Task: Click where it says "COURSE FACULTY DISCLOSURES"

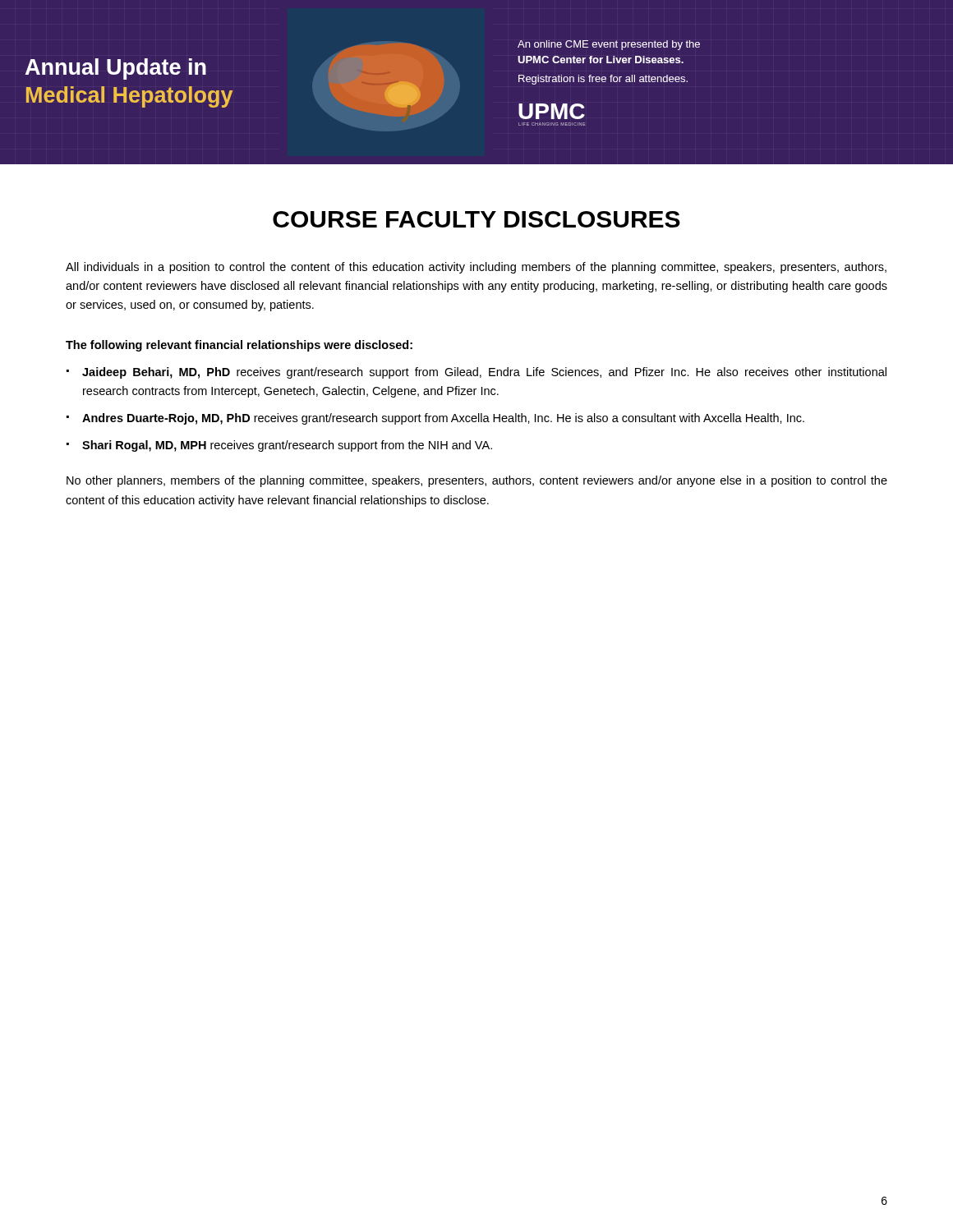Action: (476, 219)
